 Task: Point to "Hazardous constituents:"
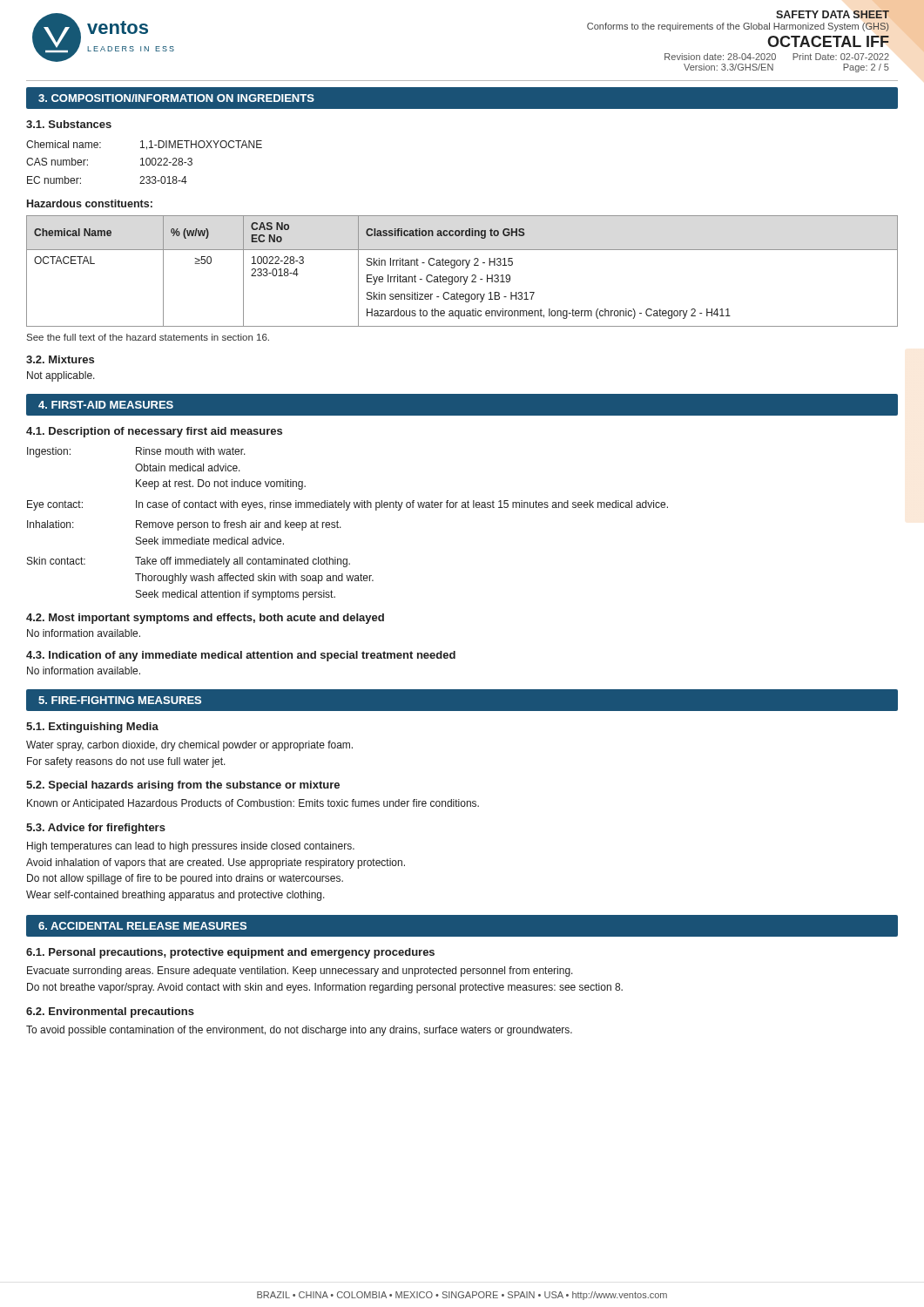click(90, 204)
